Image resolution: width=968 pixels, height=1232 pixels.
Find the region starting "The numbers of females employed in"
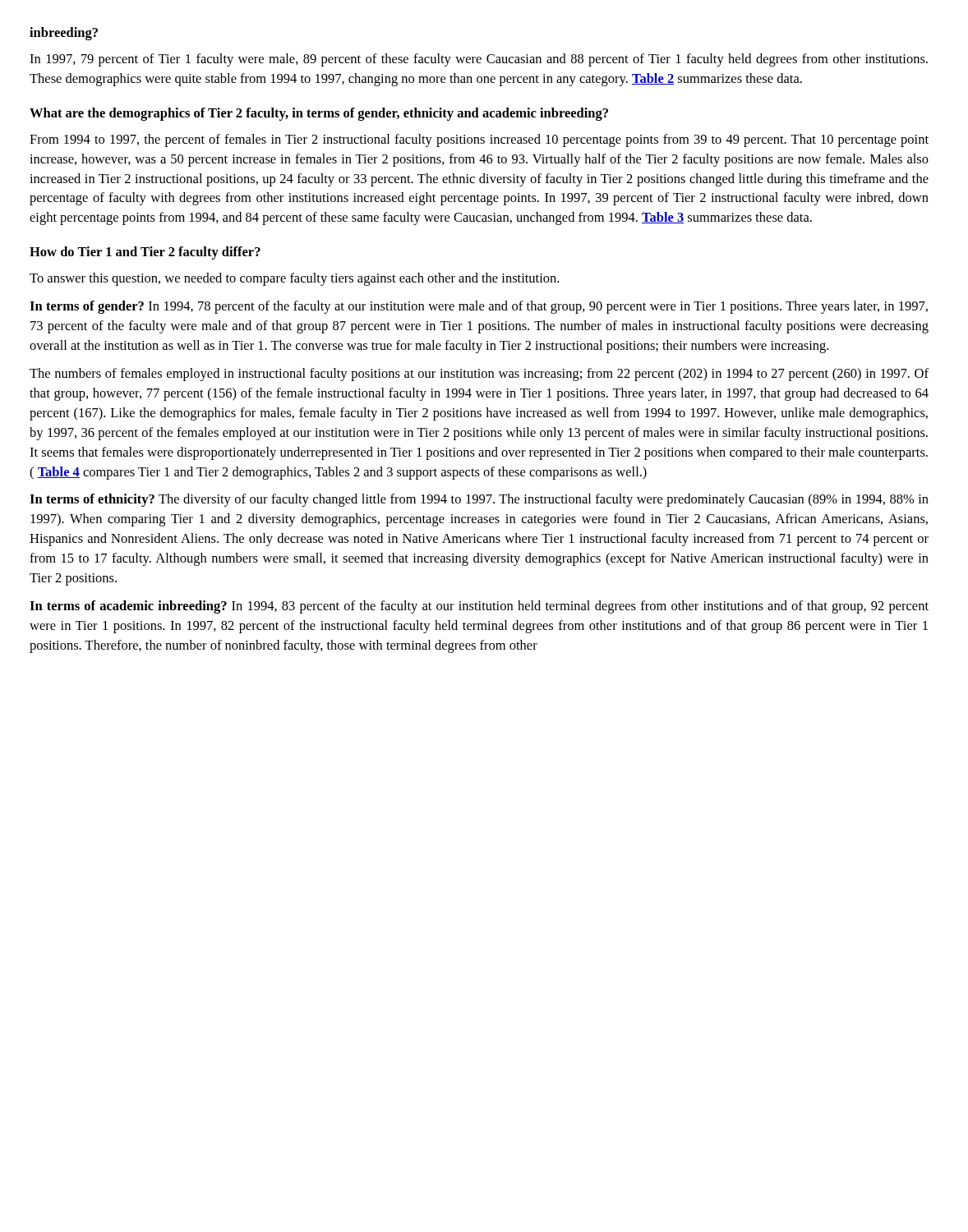(479, 422)
